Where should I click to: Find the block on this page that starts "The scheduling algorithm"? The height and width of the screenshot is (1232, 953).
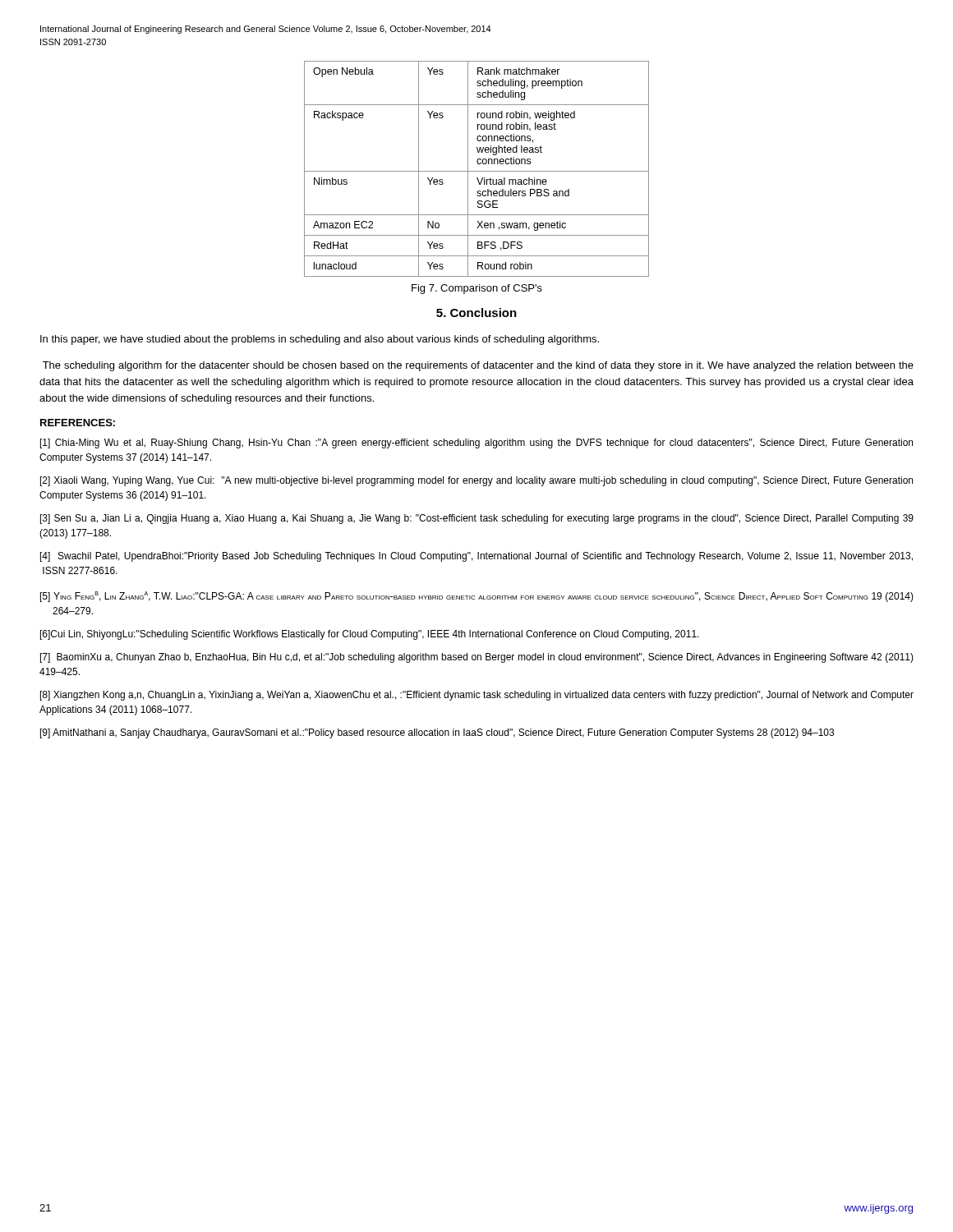pyautogui.click(x=476, y=382)
